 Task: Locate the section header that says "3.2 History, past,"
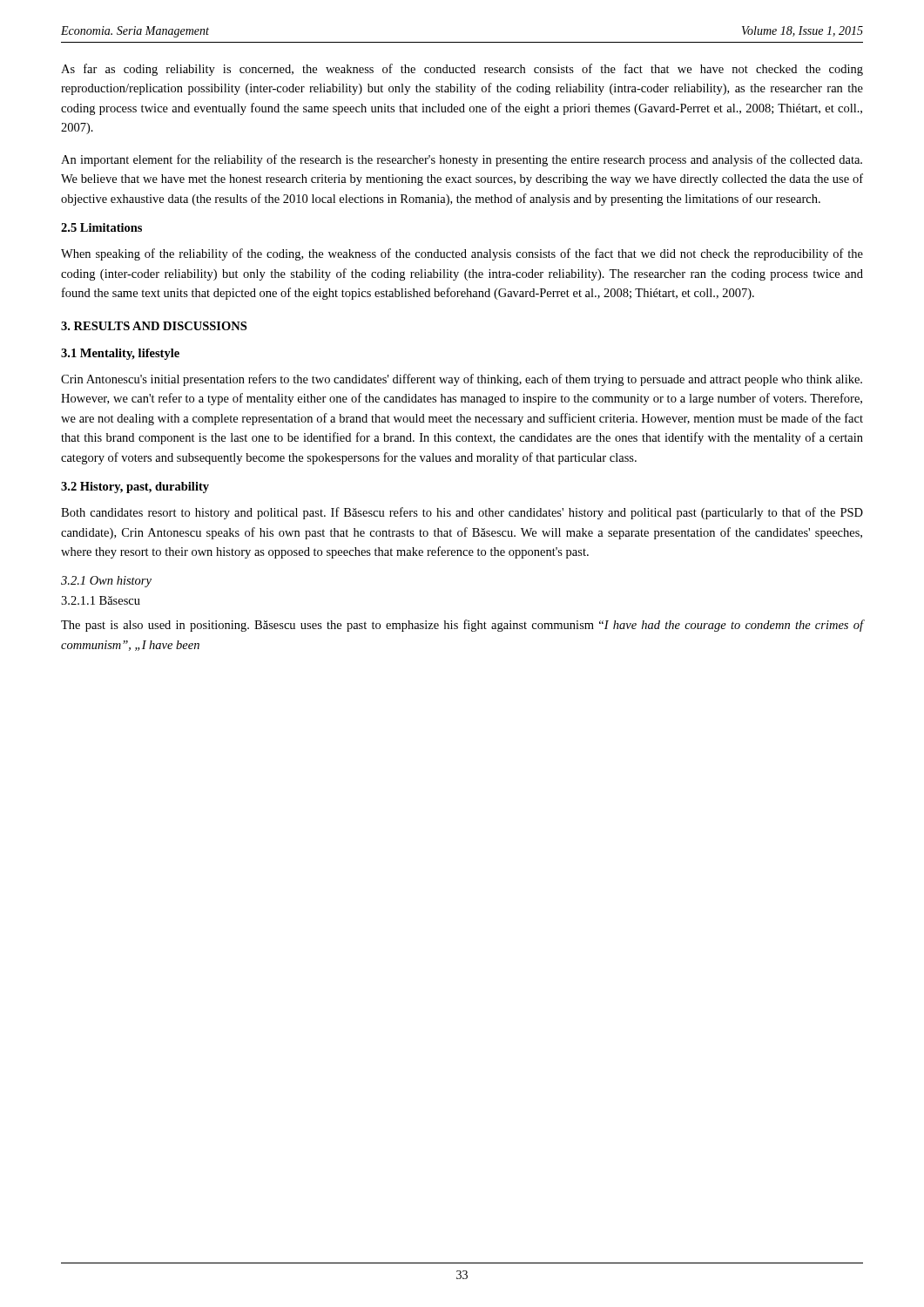pyautogui.click(x=135, y=486)
